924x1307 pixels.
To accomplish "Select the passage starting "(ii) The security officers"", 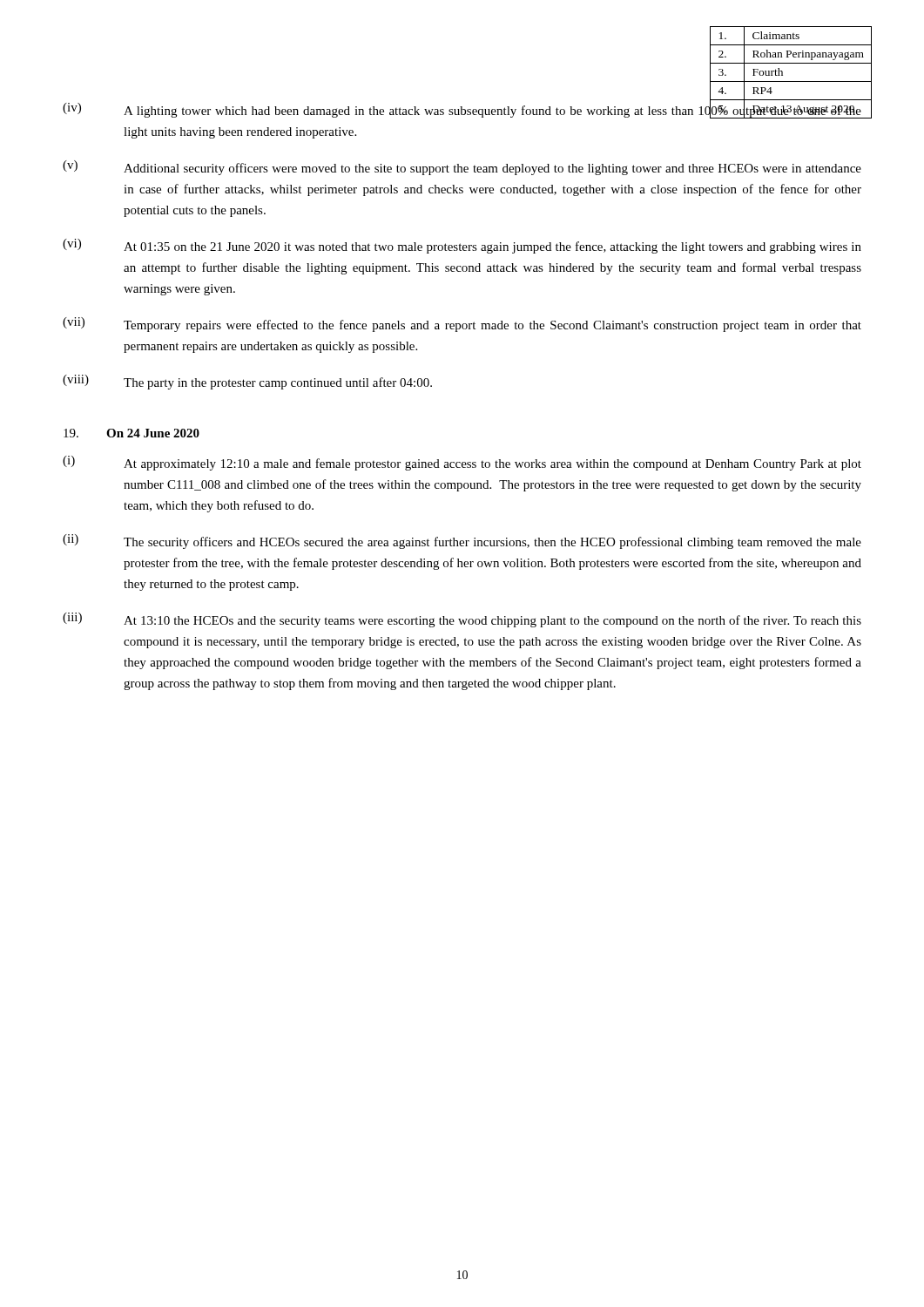I will click(x=462, y=563).
